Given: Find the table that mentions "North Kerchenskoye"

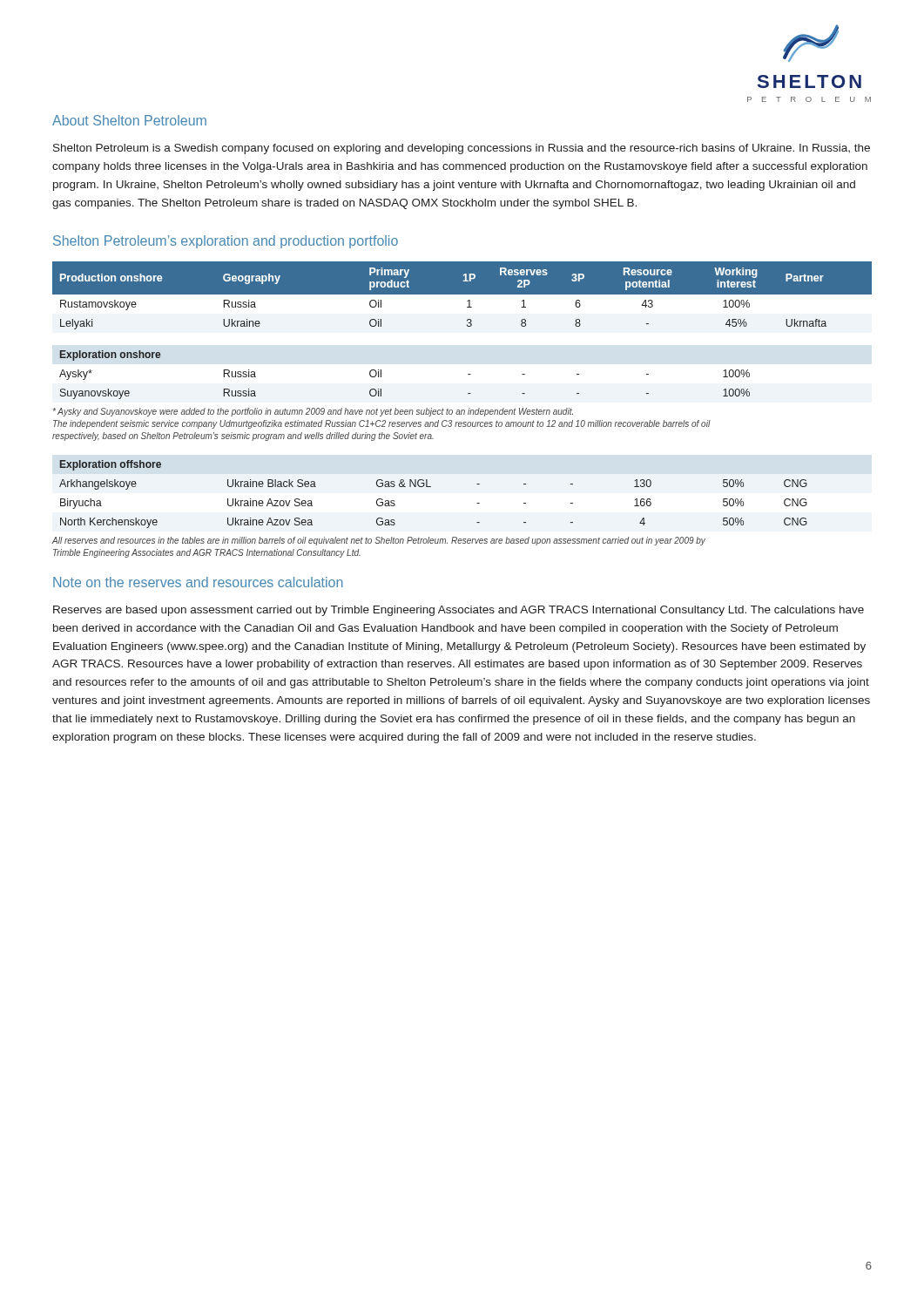Looking at the screenshot, I should pyautogui.click(x=462, y=493).
